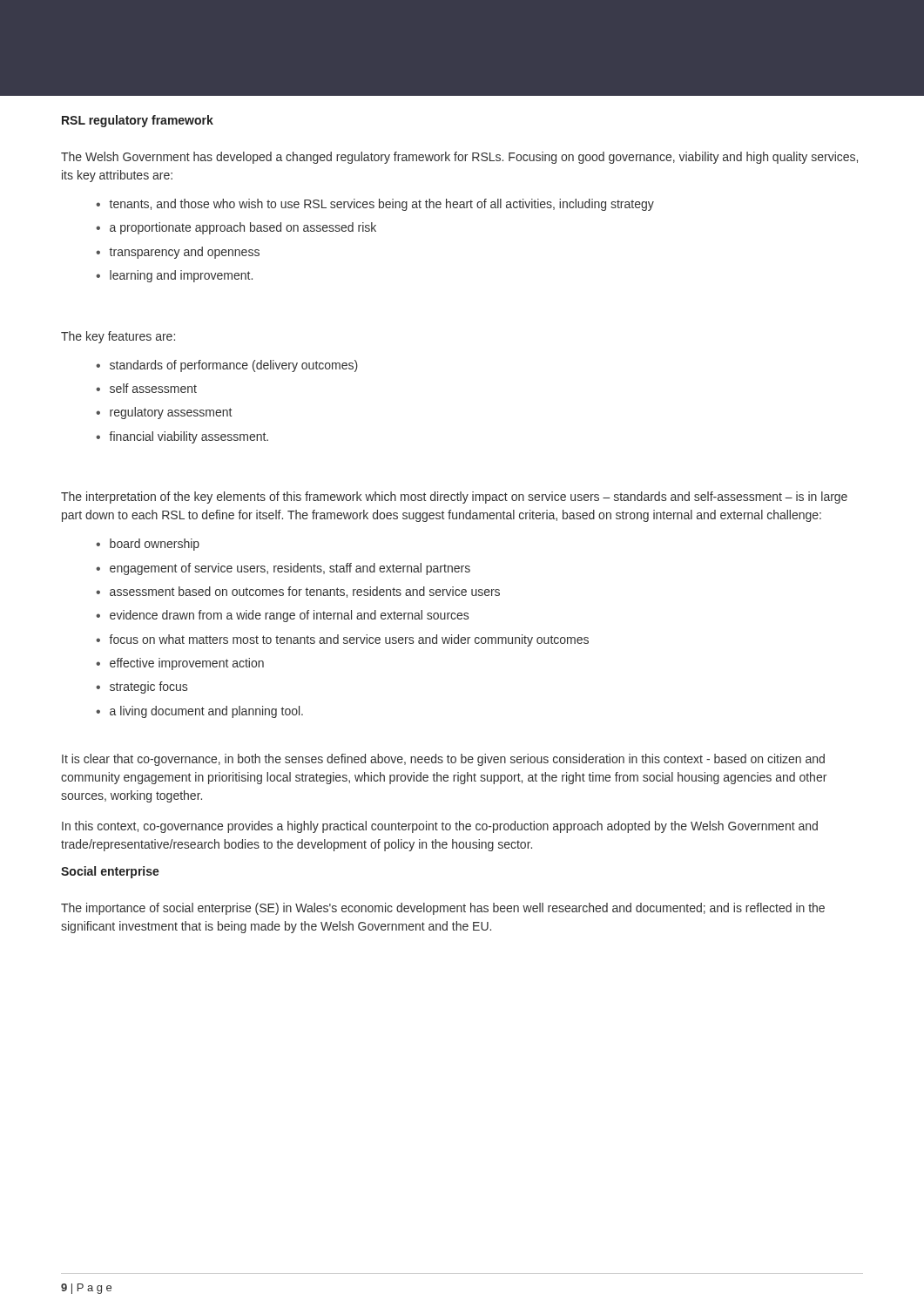Find the block on this page that starts "• engagement of service users, residents,"

tap(283, 569)
